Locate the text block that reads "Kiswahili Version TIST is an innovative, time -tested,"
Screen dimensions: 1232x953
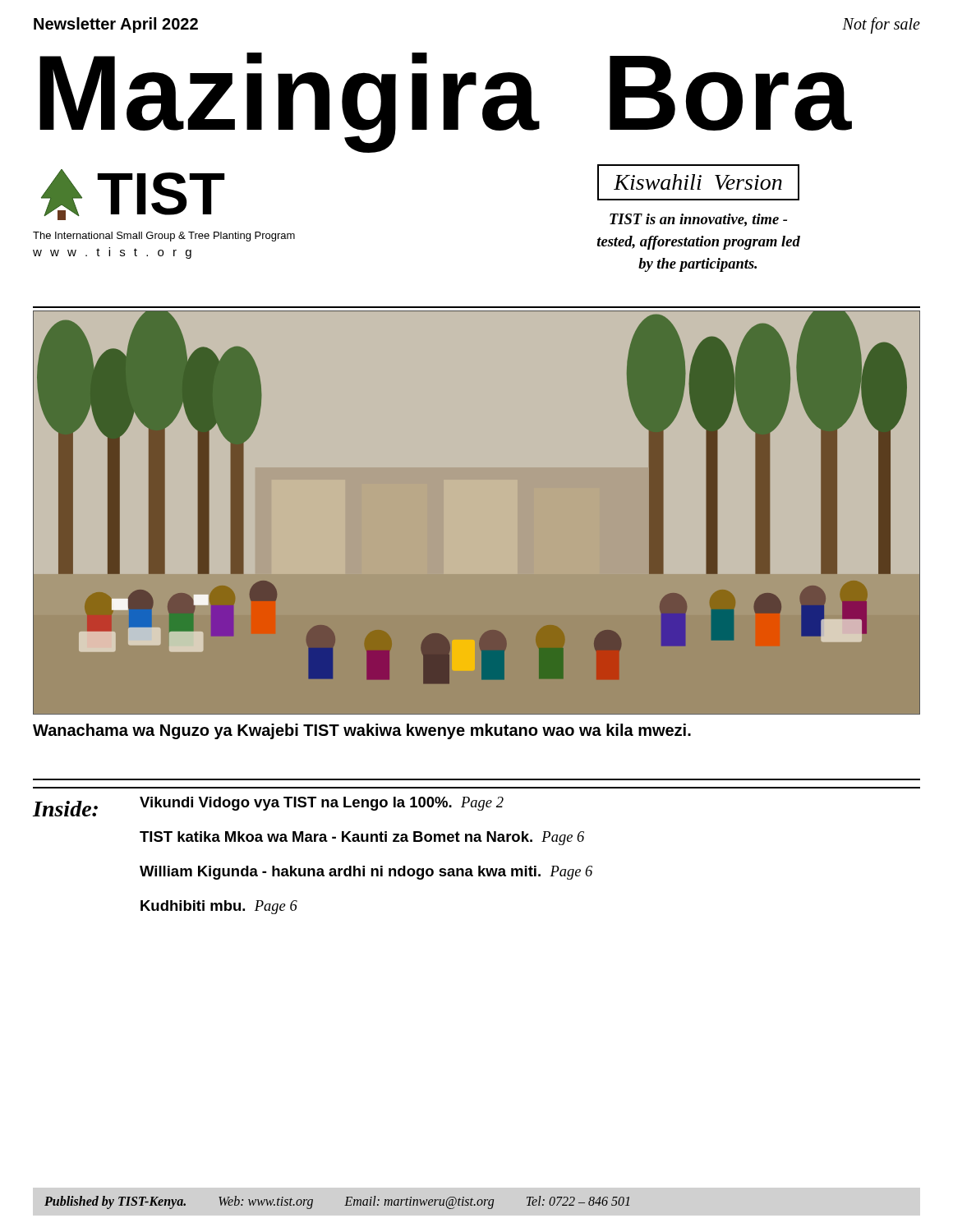(698, 219)
